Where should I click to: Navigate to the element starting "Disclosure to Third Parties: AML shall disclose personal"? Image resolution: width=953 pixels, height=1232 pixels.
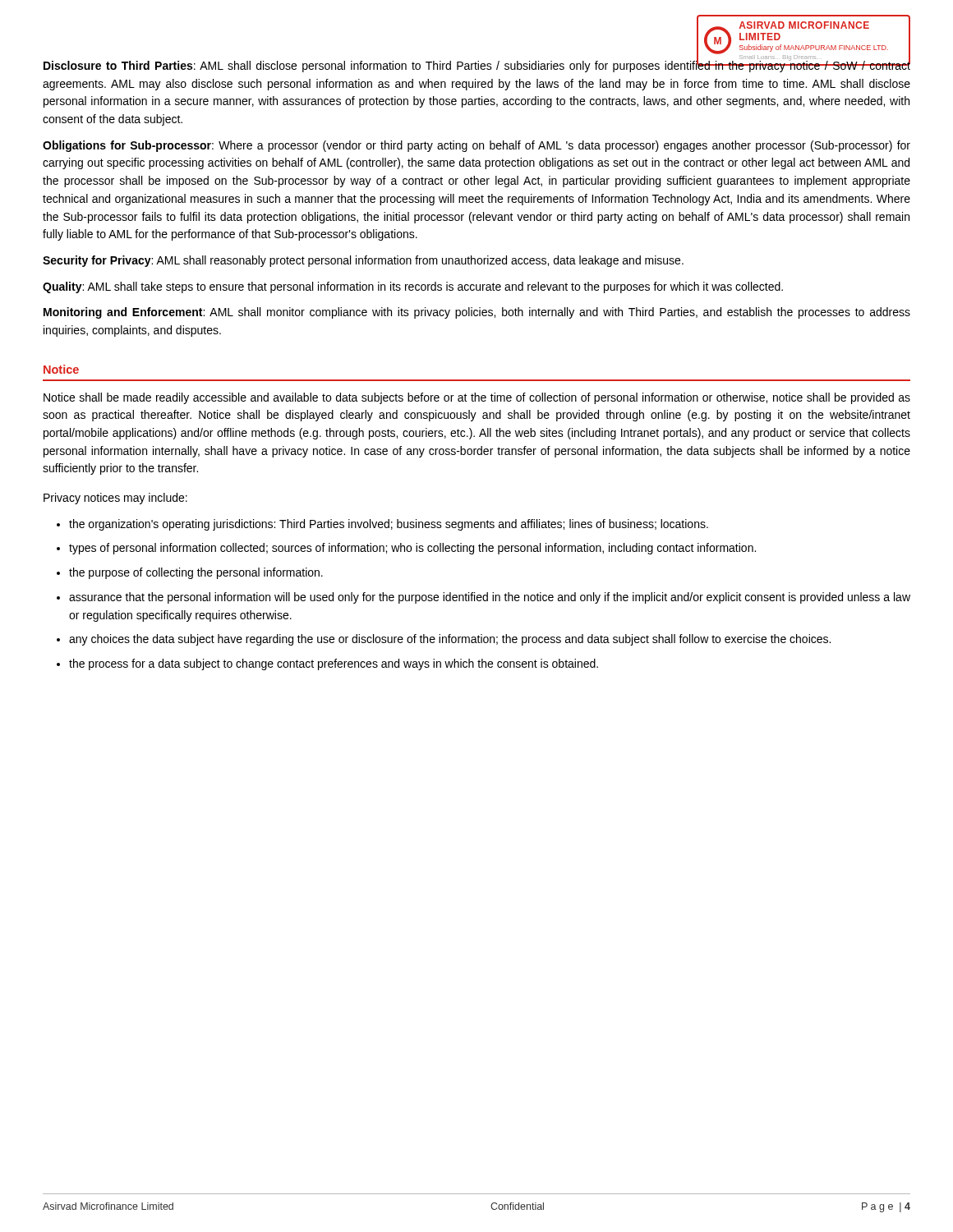tap(476, 92)
